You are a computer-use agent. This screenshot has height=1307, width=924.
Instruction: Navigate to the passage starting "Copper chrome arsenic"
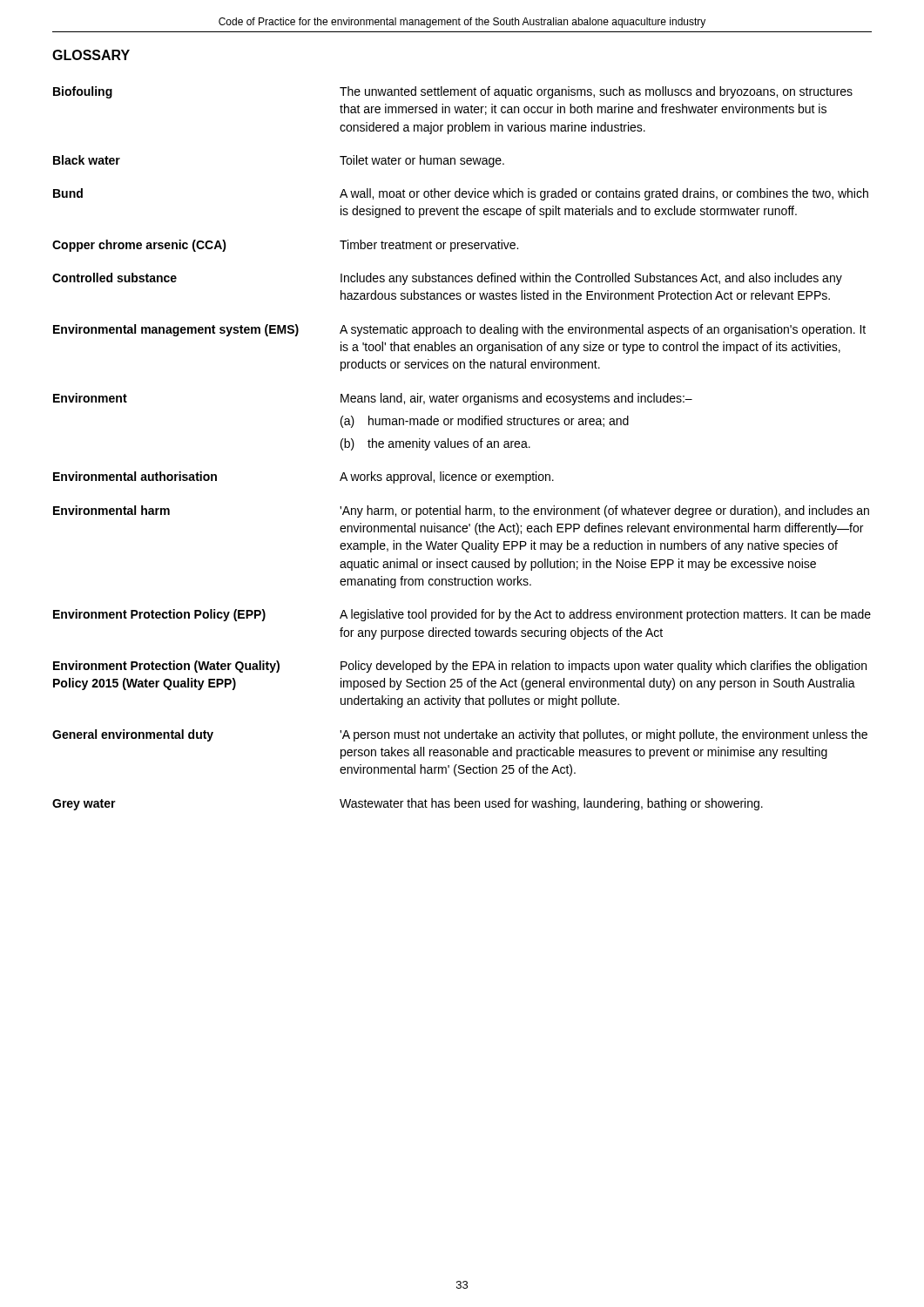pos(462,245)
